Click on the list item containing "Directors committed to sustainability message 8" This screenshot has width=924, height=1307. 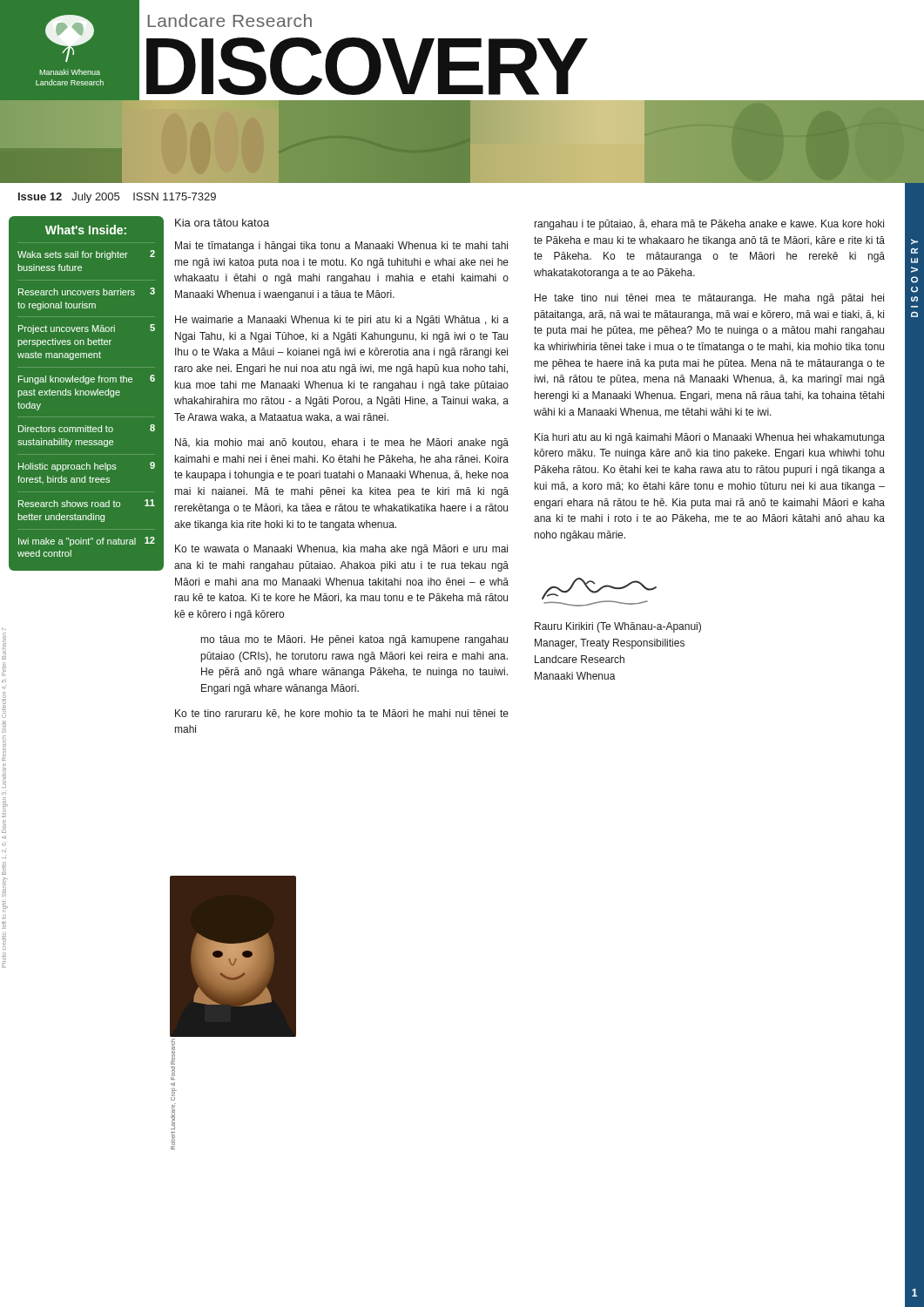point(86,436)
